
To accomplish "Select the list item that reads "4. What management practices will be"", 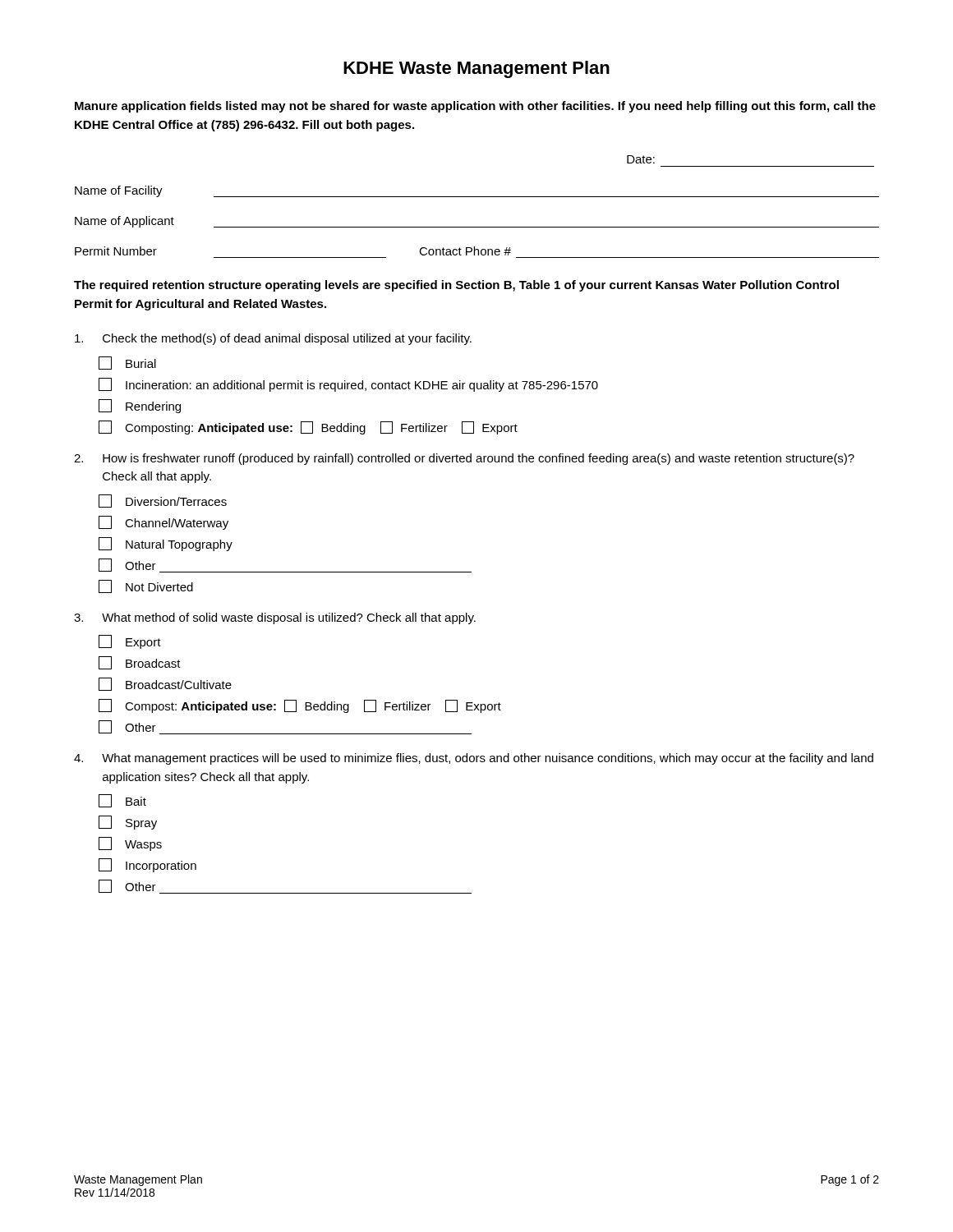I will 474,768.
